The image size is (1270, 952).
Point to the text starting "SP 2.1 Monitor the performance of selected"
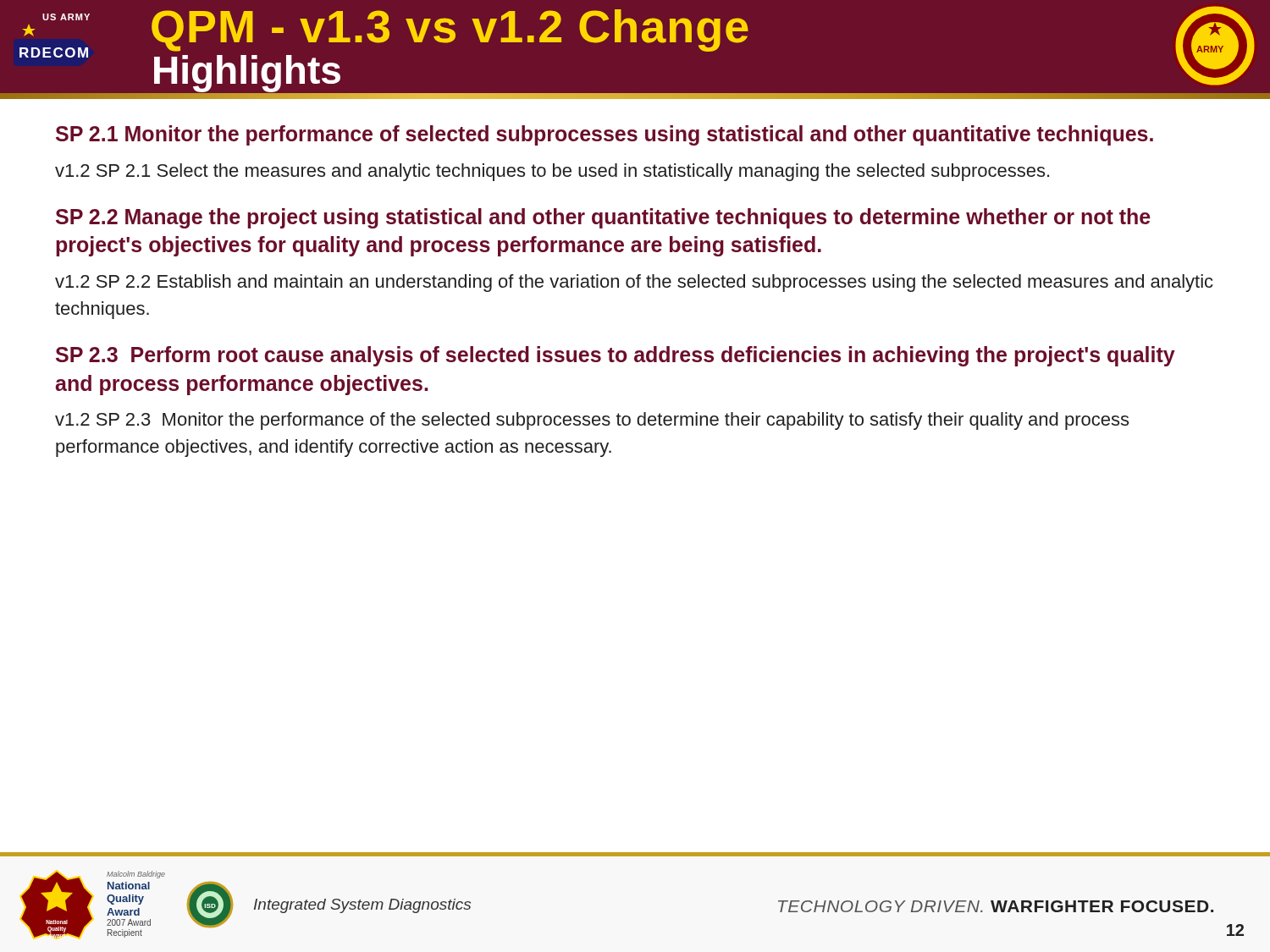(605, 134)
